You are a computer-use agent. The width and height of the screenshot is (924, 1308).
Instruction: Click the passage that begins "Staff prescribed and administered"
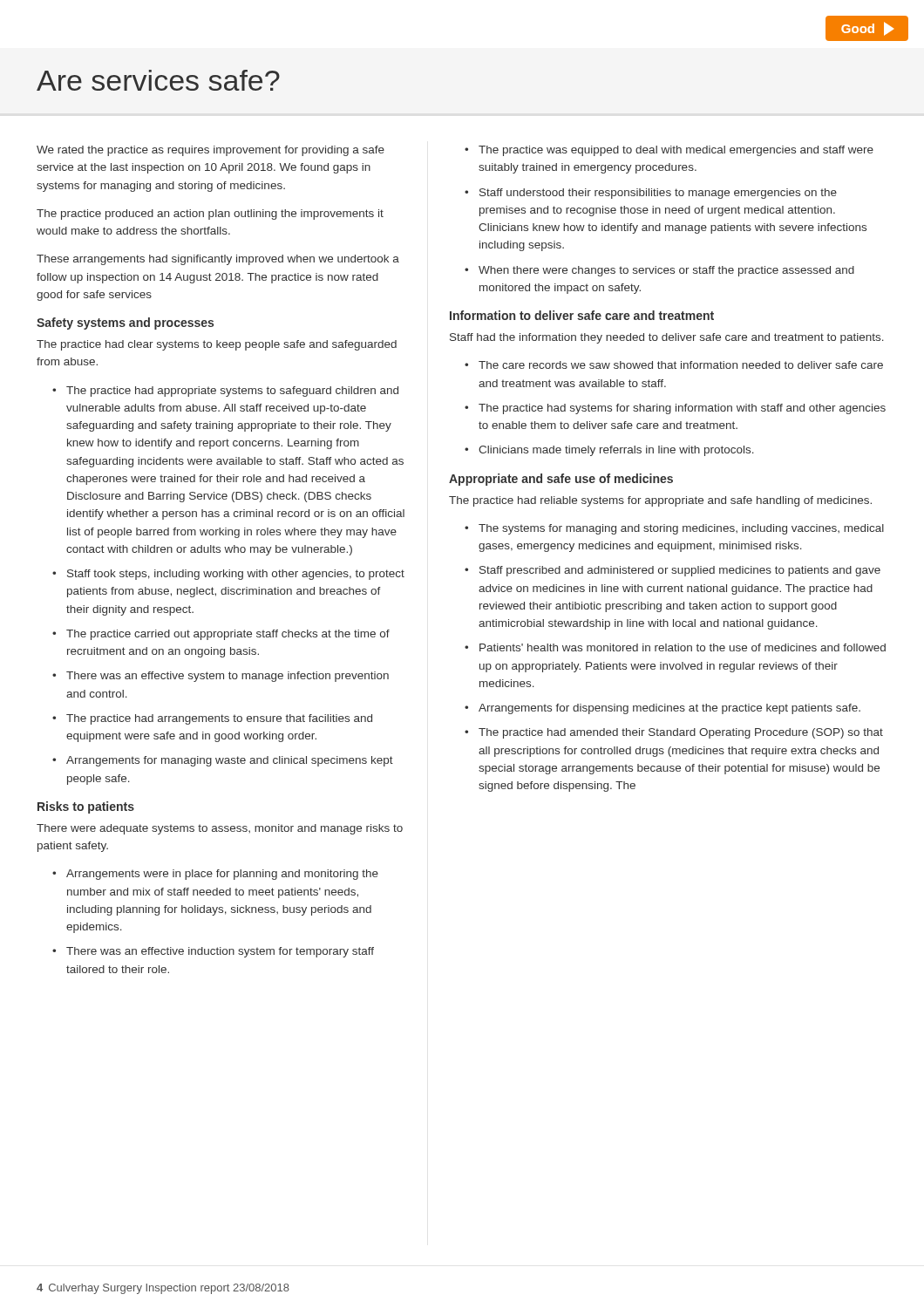point(680,597)
